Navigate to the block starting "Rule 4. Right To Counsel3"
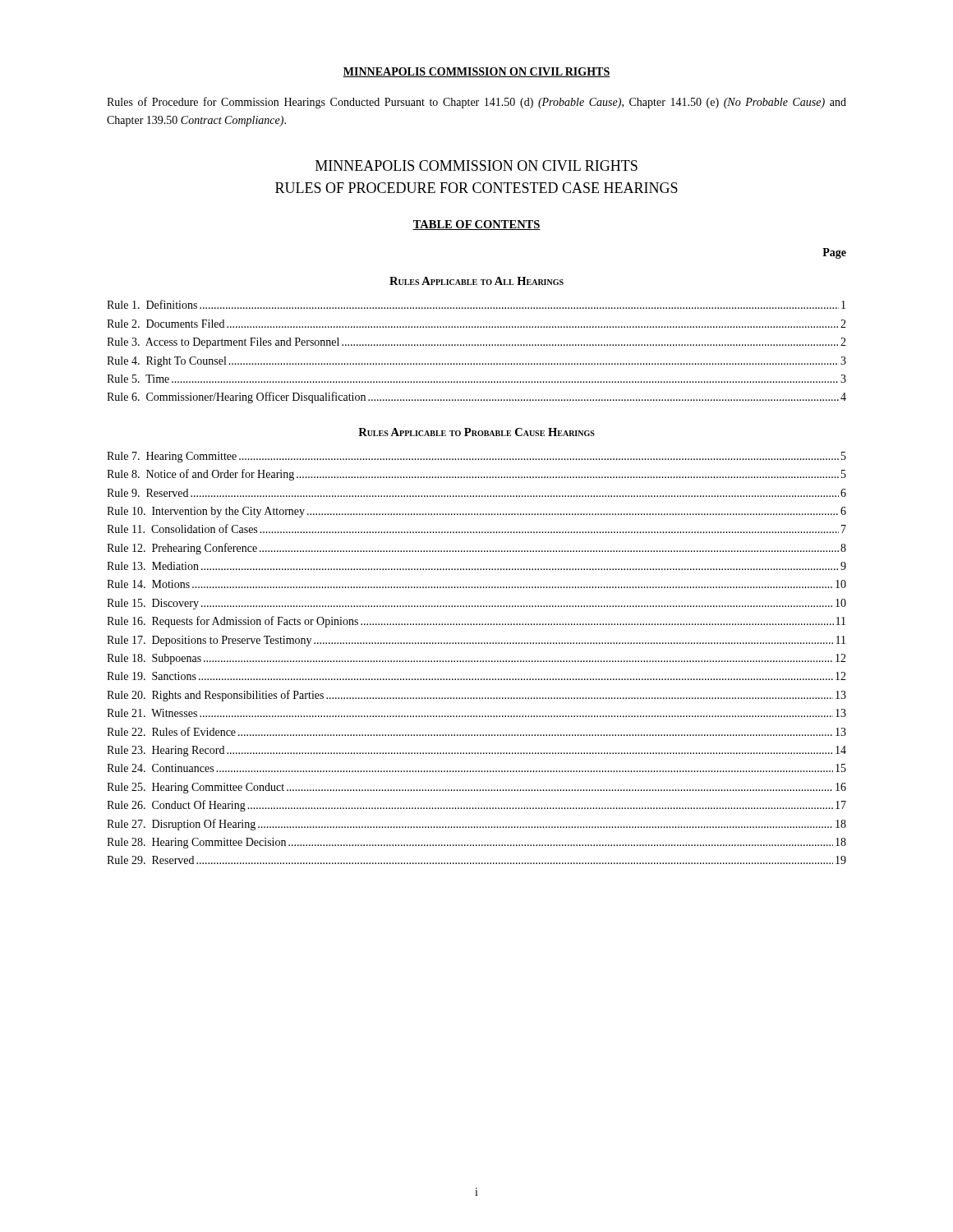953x1232 pixels. pos(476,361)
